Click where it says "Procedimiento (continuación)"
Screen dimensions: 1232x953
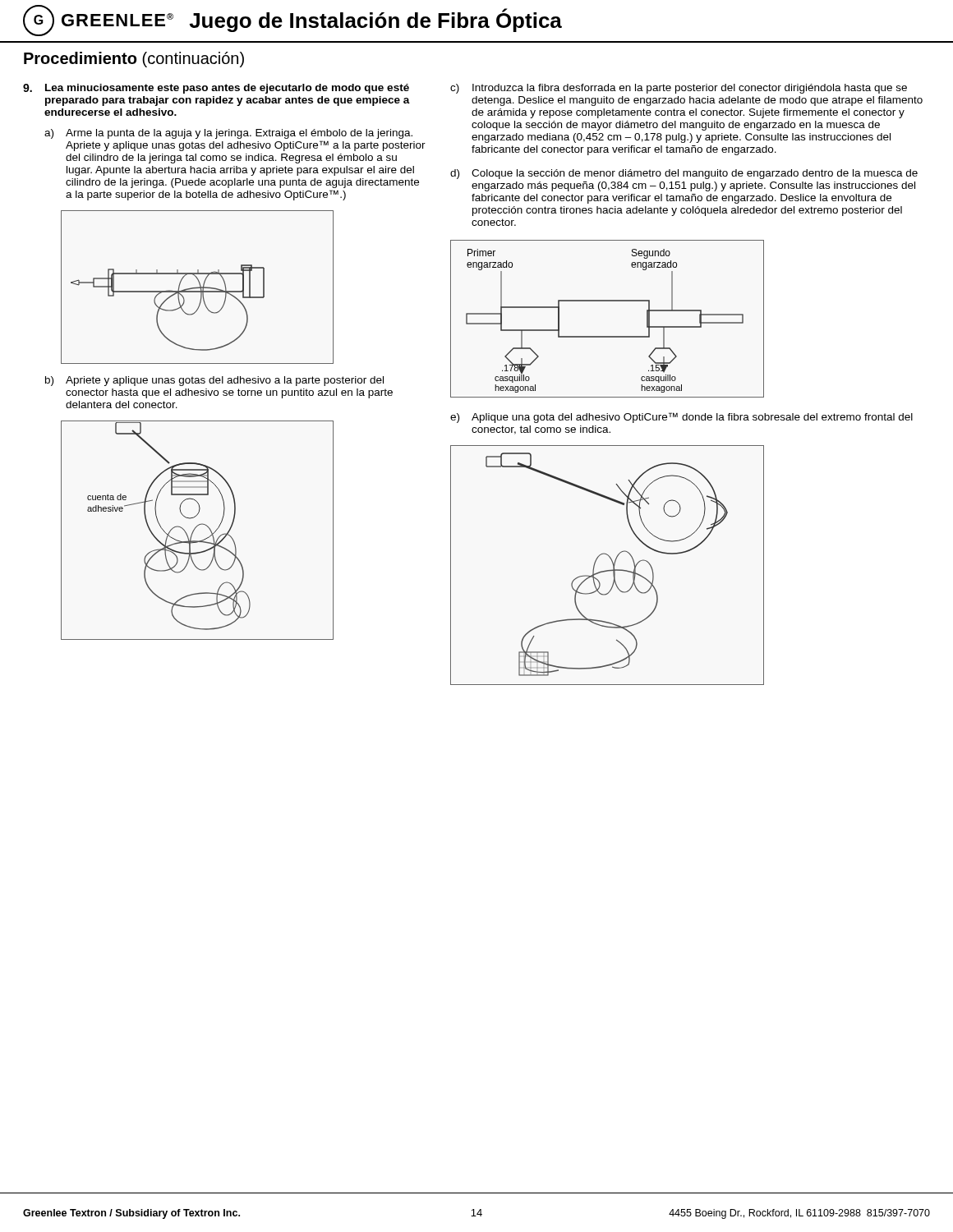click(x=134, y=58)
